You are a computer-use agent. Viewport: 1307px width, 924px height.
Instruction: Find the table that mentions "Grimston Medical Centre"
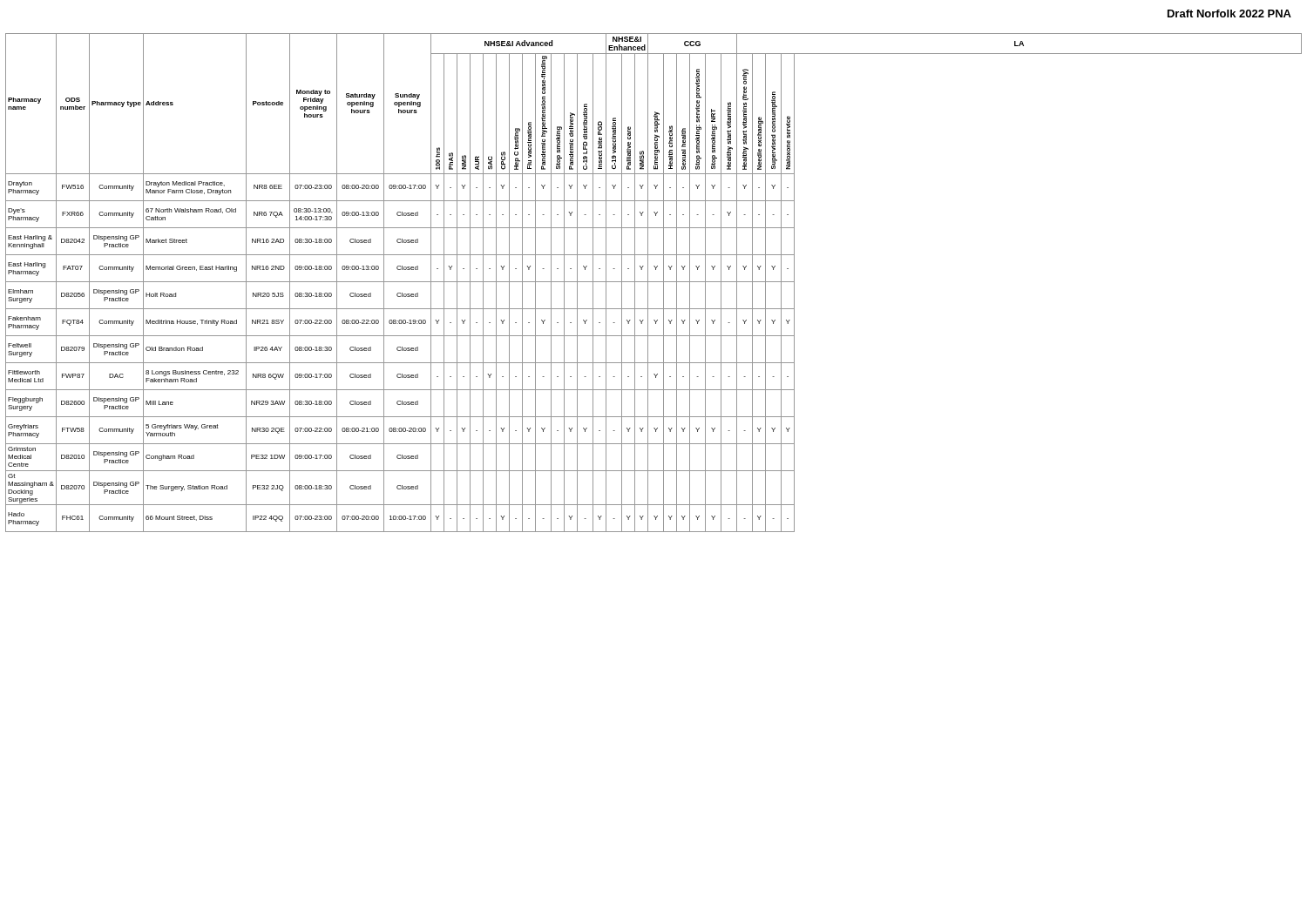(654, 477)
